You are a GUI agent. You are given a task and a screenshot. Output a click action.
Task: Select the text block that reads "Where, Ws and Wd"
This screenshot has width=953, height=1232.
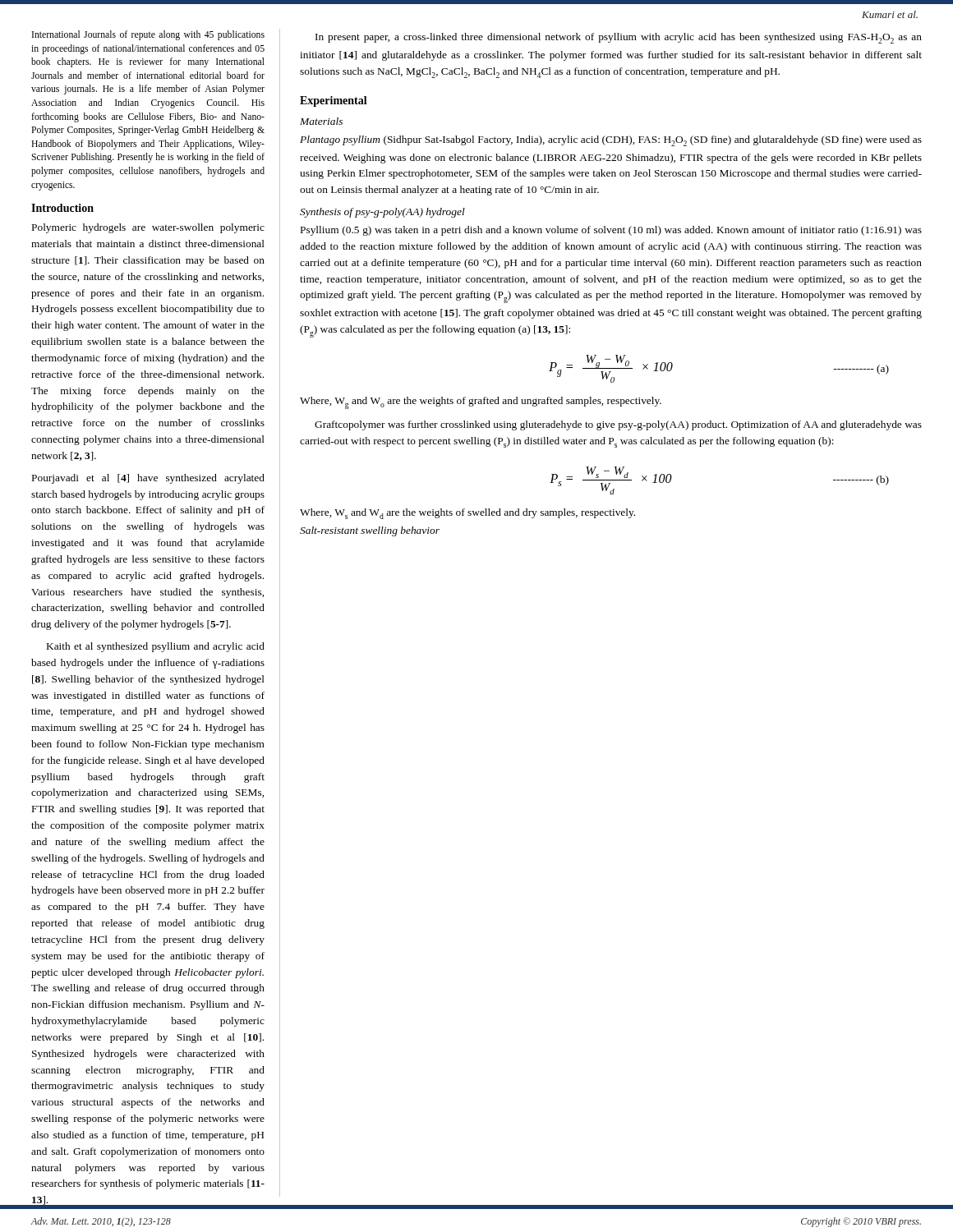click(468, 521)
